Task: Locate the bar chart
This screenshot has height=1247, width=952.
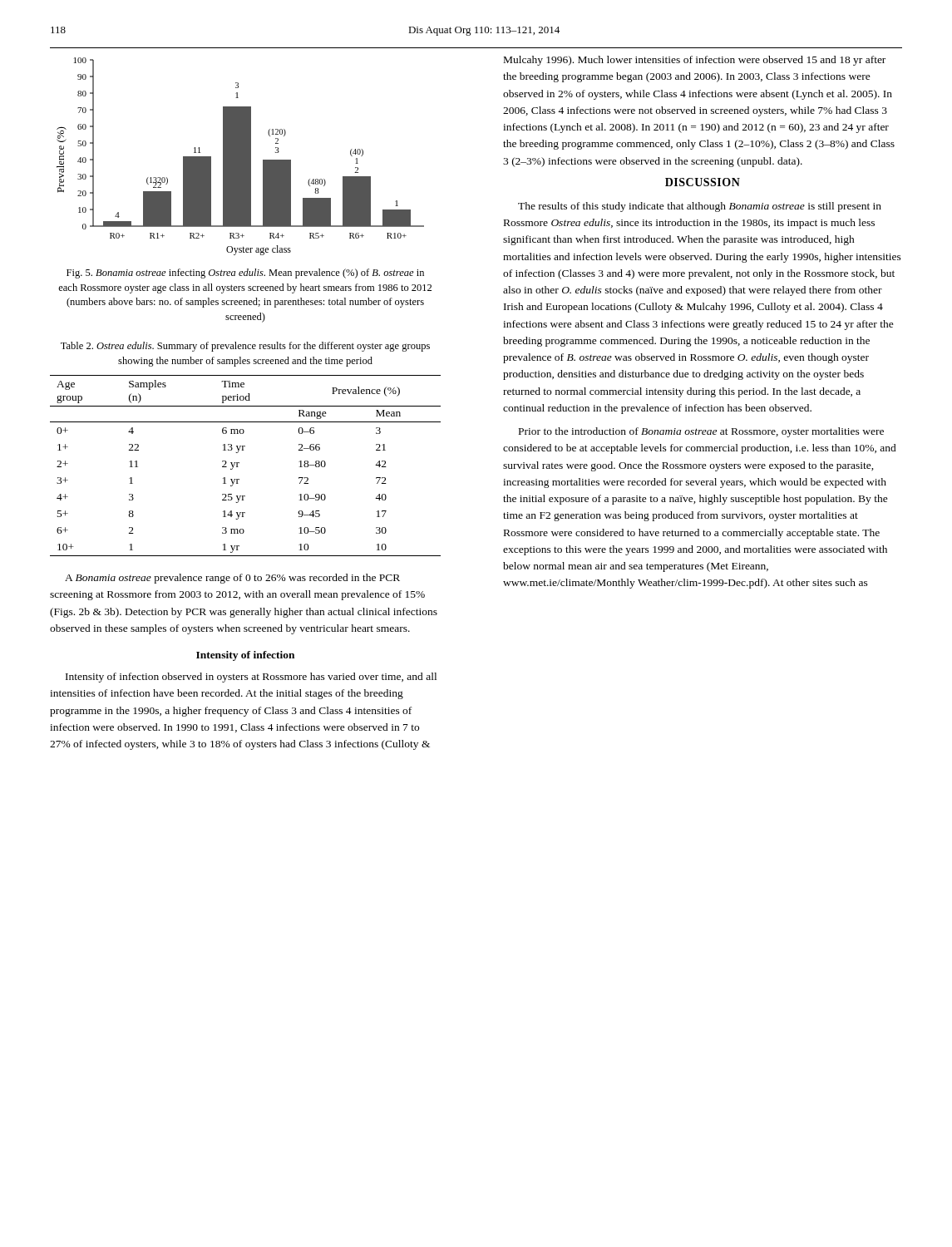Action: click(245, 157)
